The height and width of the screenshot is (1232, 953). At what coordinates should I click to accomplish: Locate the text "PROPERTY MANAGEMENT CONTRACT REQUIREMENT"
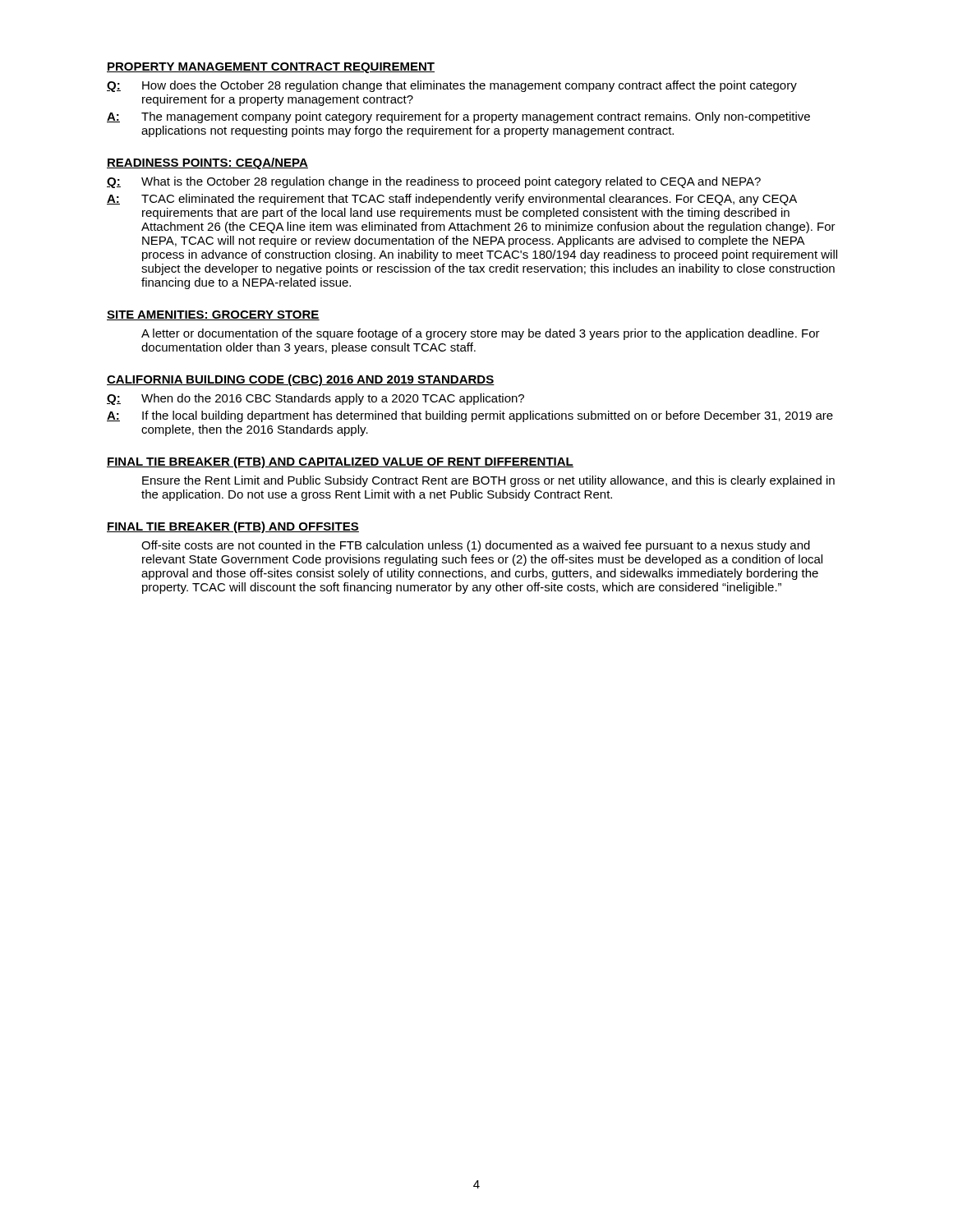(271, 68)
